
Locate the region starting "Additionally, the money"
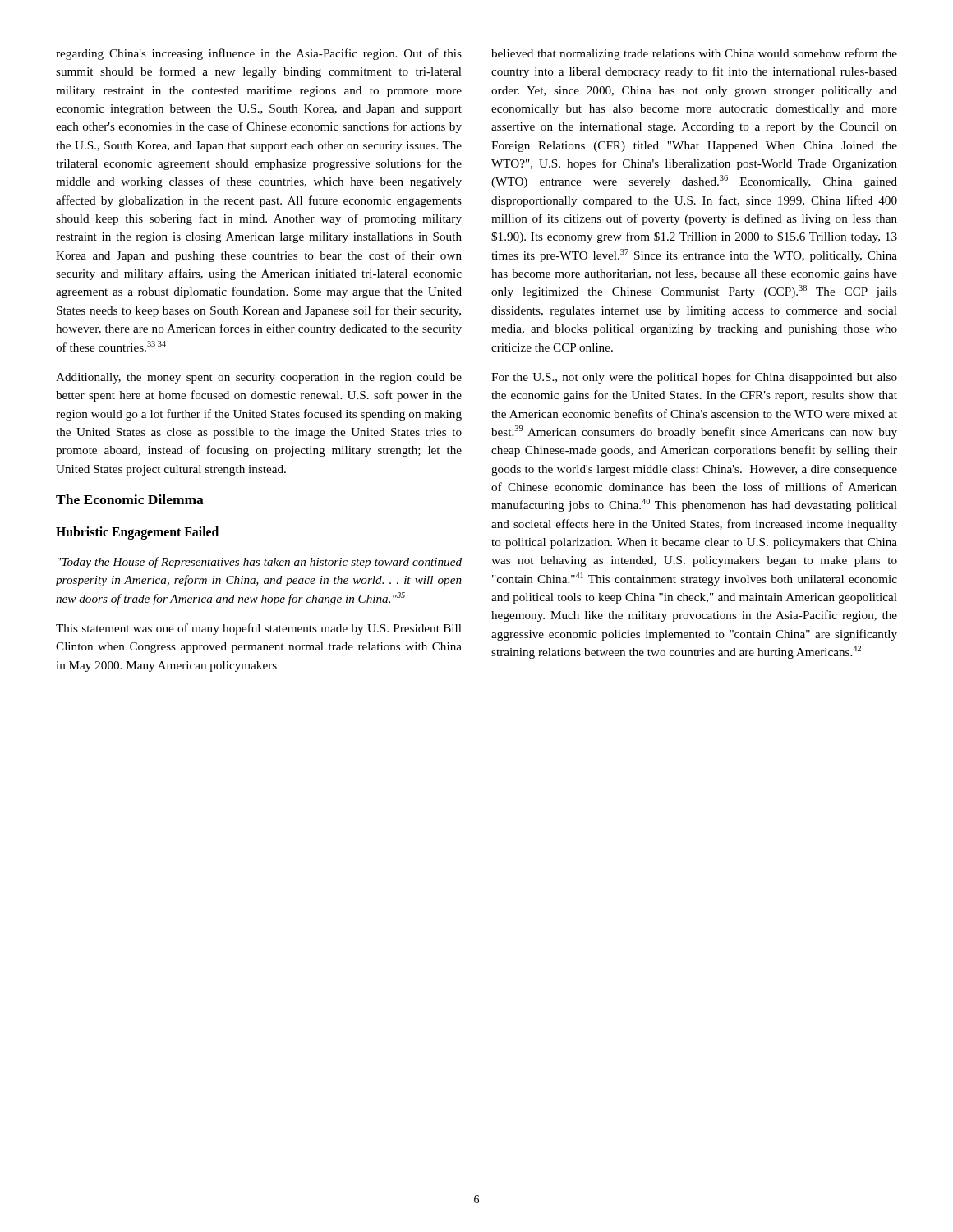259,423
